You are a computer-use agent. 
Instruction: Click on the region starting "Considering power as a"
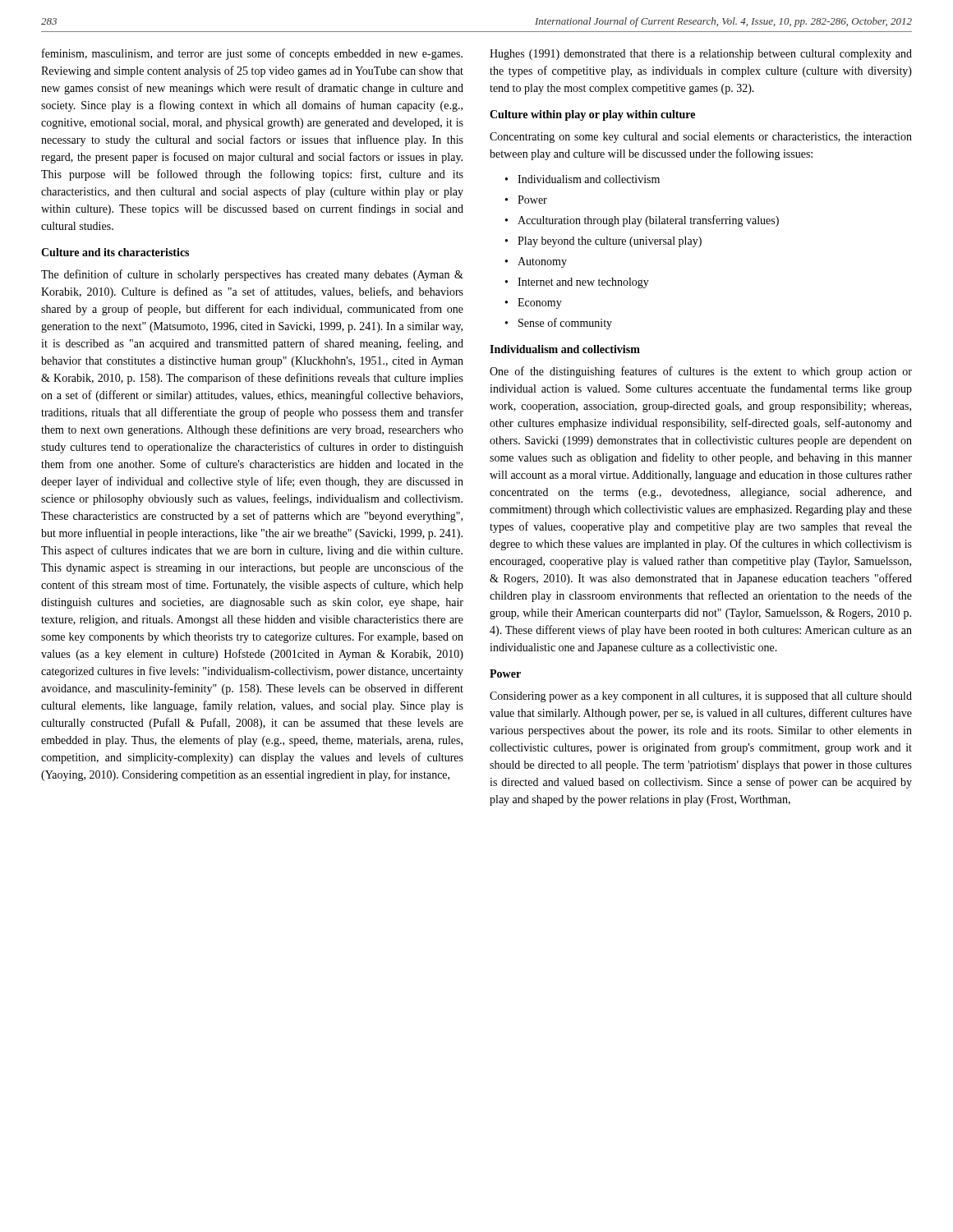[x=701, y=748]
